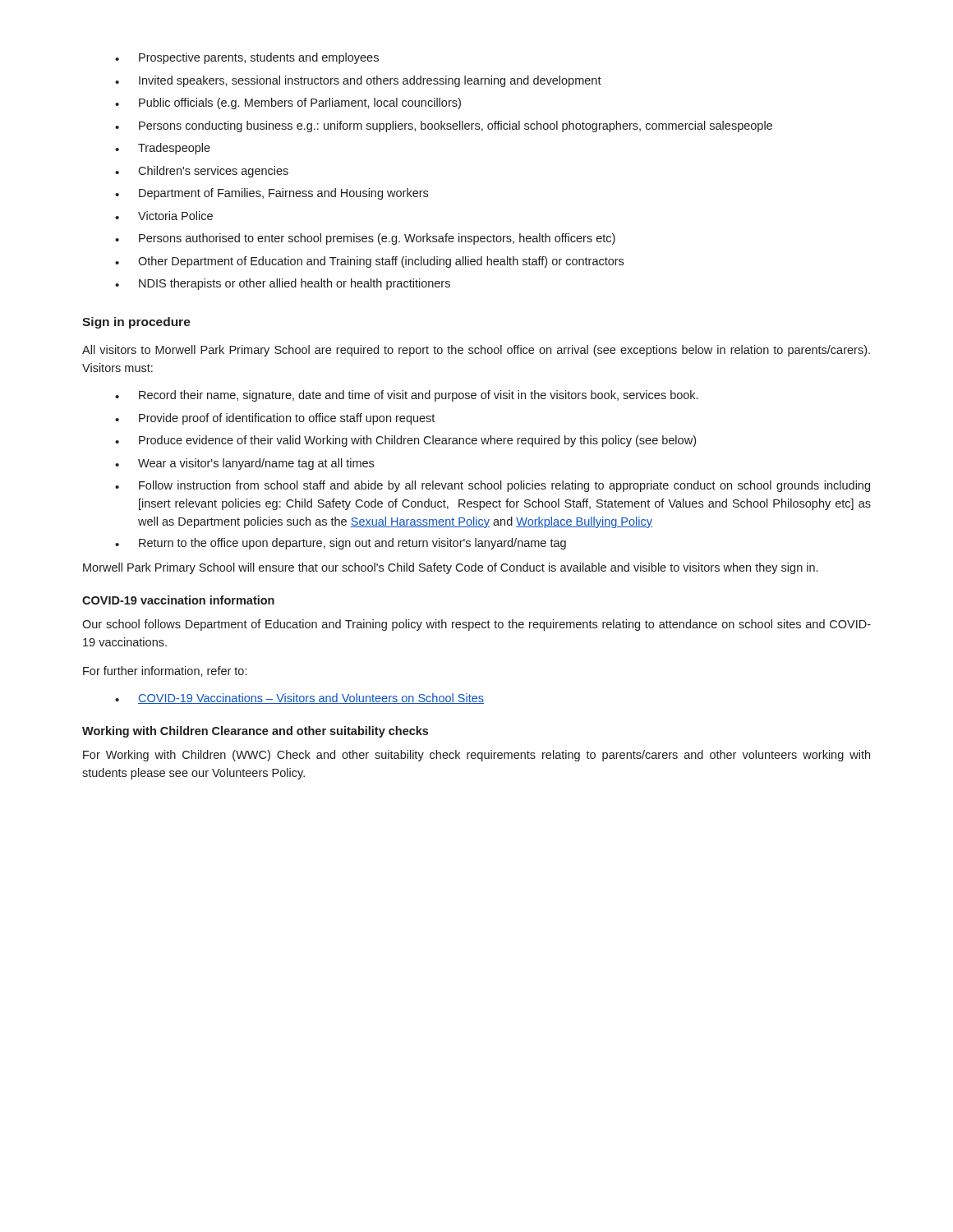Locate the element starting "• COVID-19 Vaccinations – Visitors and"

click(x=493, y=700)
